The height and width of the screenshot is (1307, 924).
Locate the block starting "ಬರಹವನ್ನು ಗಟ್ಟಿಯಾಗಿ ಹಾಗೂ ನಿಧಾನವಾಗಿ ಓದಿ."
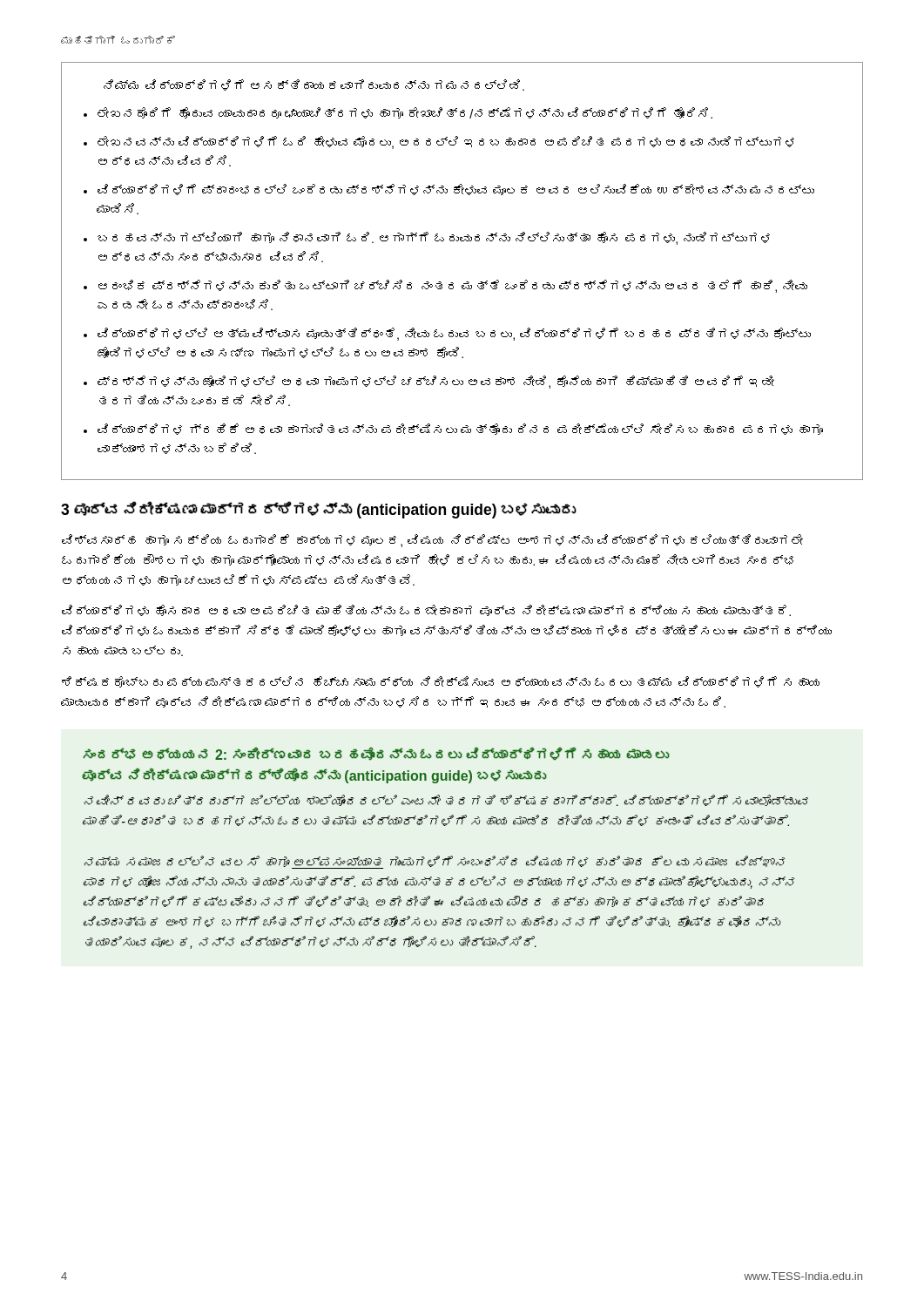pos(435,248)
